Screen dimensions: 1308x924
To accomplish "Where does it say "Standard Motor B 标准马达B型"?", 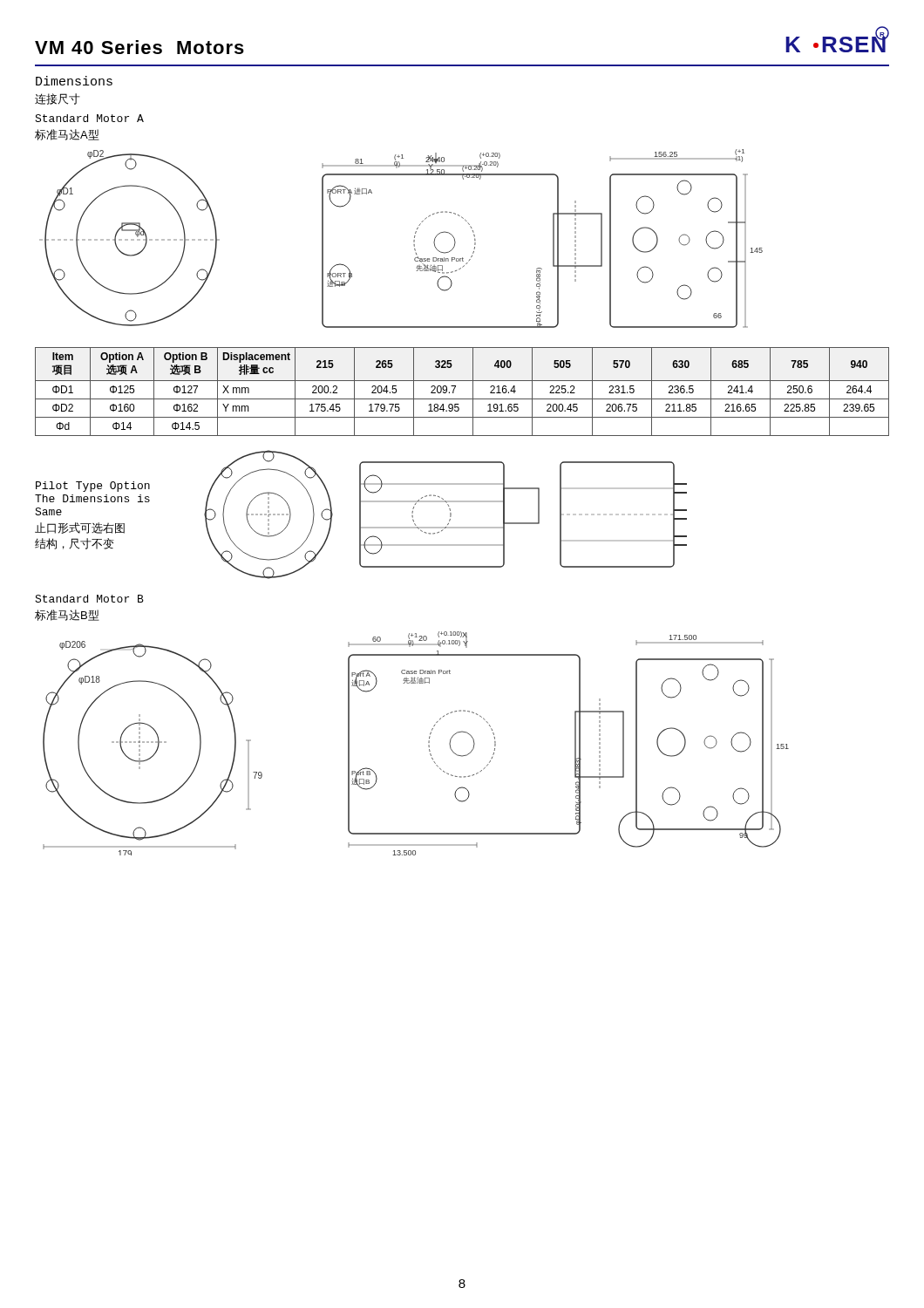I will click(89, 599).
